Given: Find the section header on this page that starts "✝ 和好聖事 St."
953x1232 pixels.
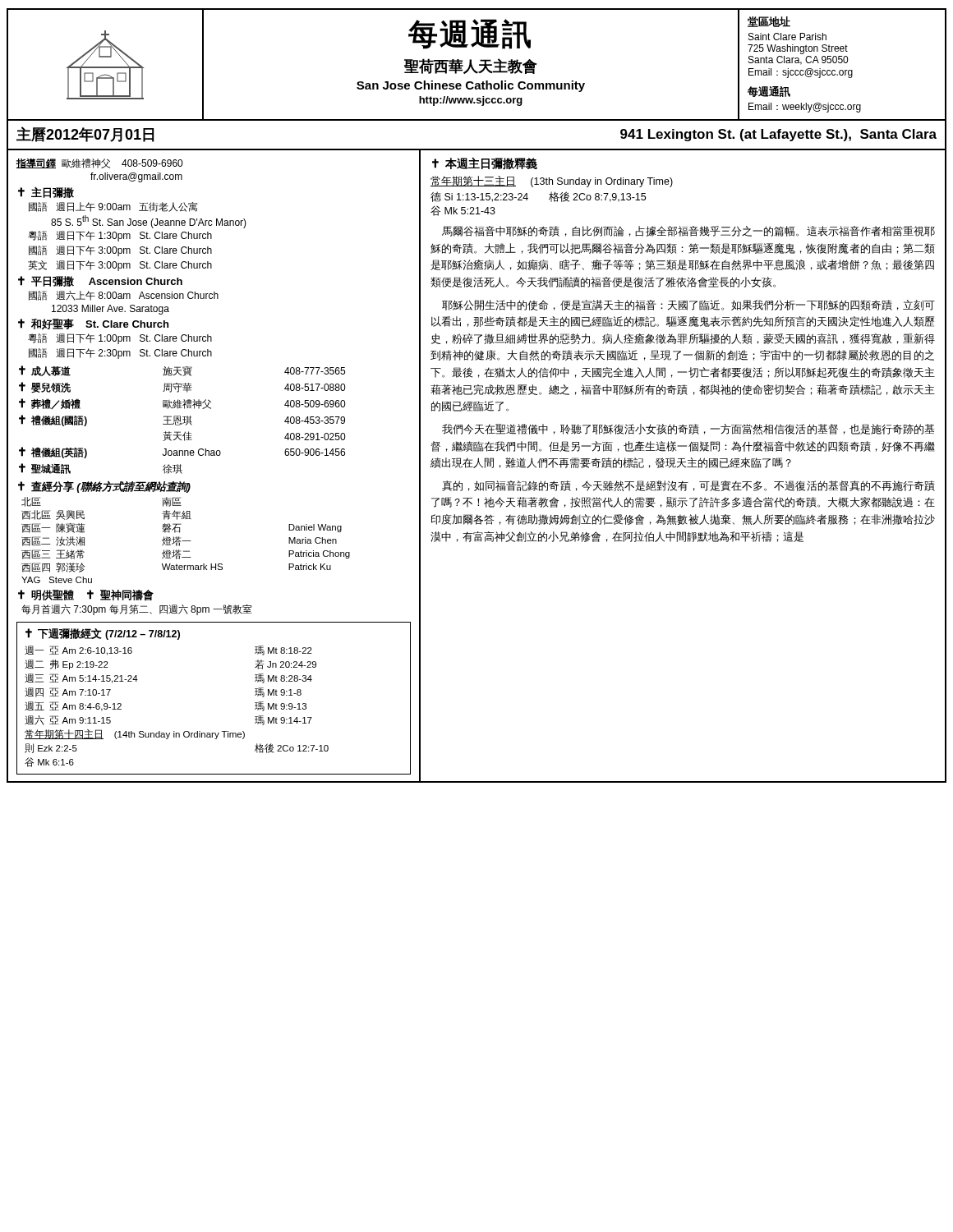Looking at the screenshot, I should (x=93, y=324).
